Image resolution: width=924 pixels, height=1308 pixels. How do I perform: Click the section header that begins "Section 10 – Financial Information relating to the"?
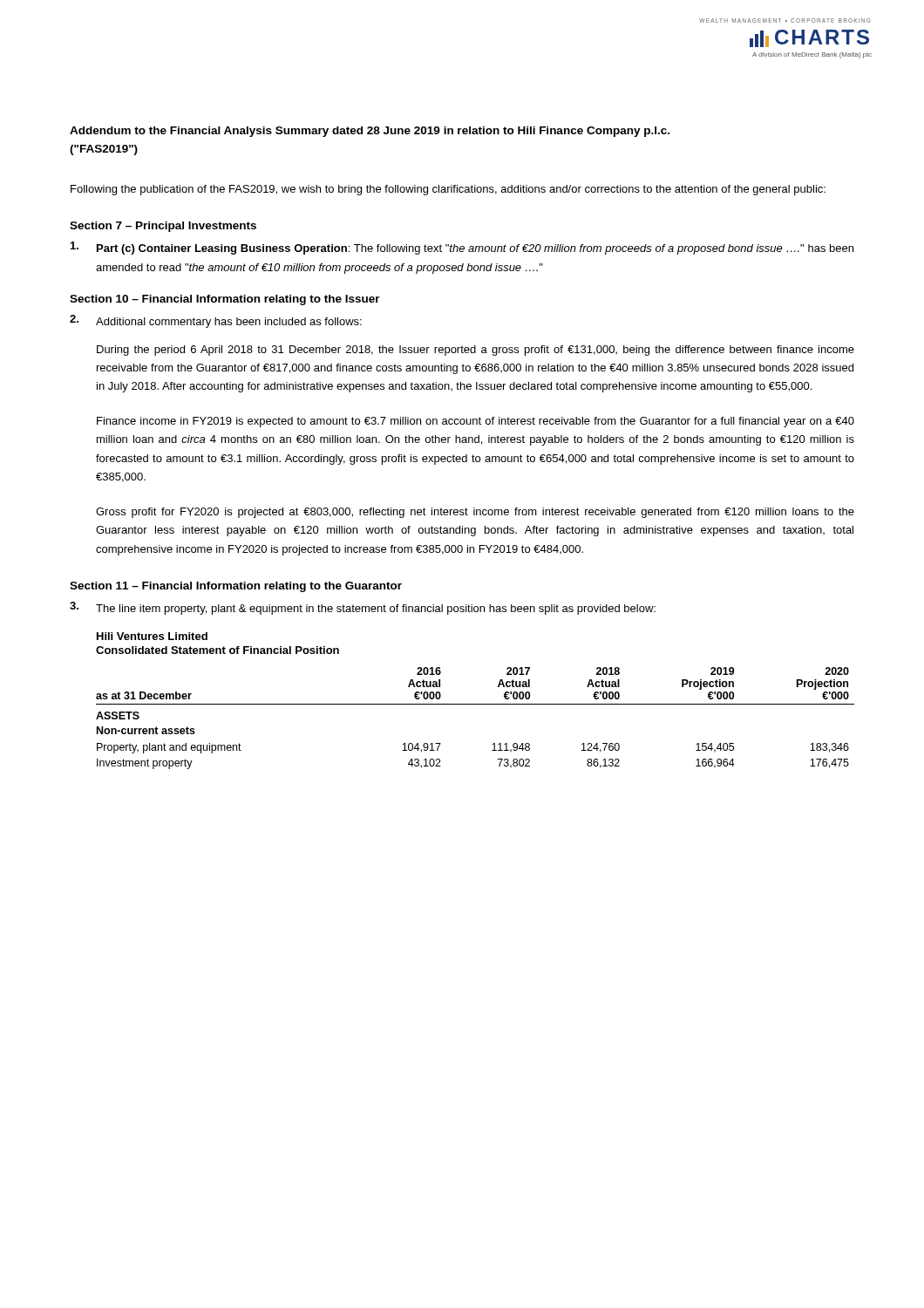click(225, 299)
